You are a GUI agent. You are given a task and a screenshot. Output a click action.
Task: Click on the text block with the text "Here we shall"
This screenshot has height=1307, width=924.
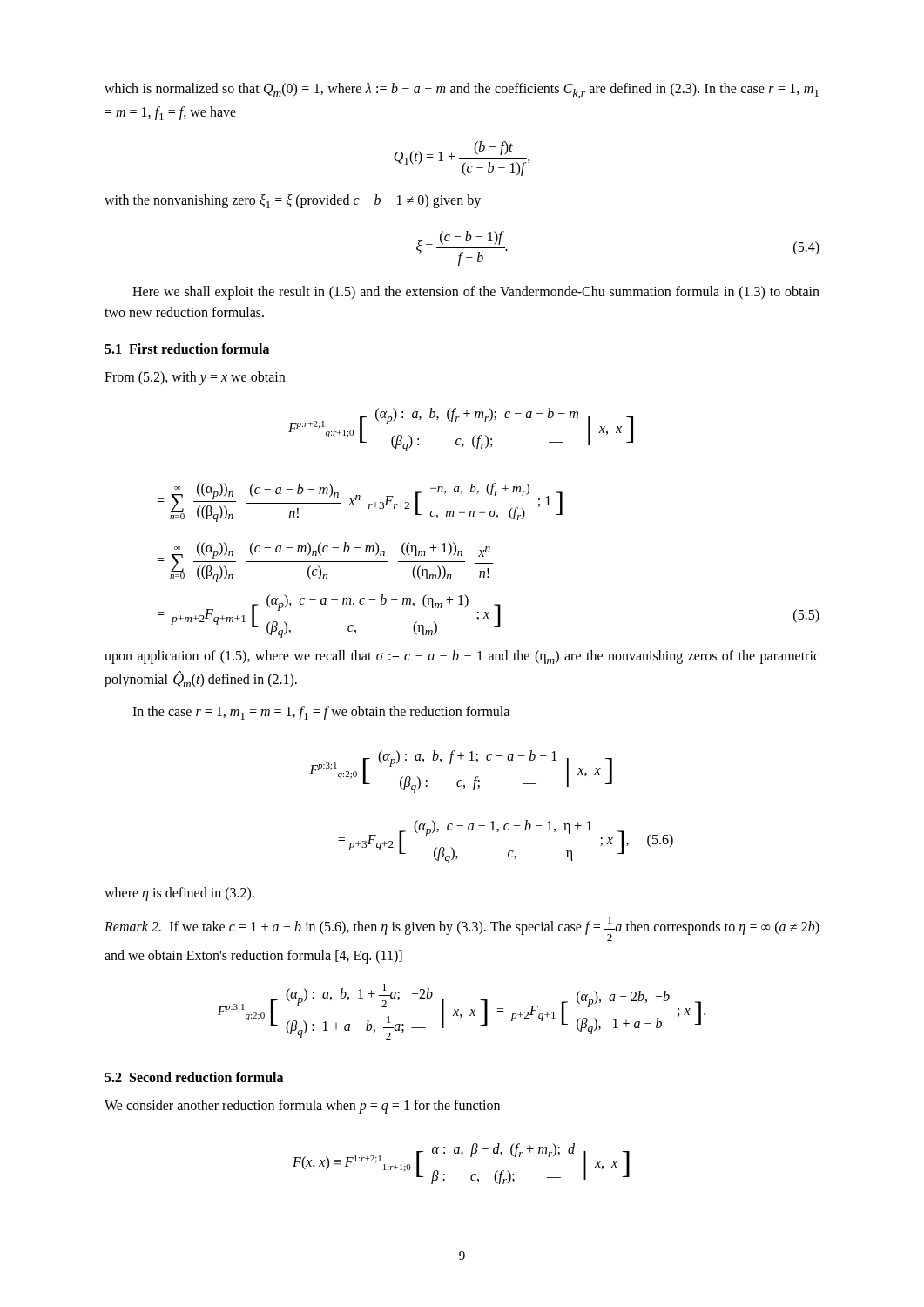[x=462, y=302]
